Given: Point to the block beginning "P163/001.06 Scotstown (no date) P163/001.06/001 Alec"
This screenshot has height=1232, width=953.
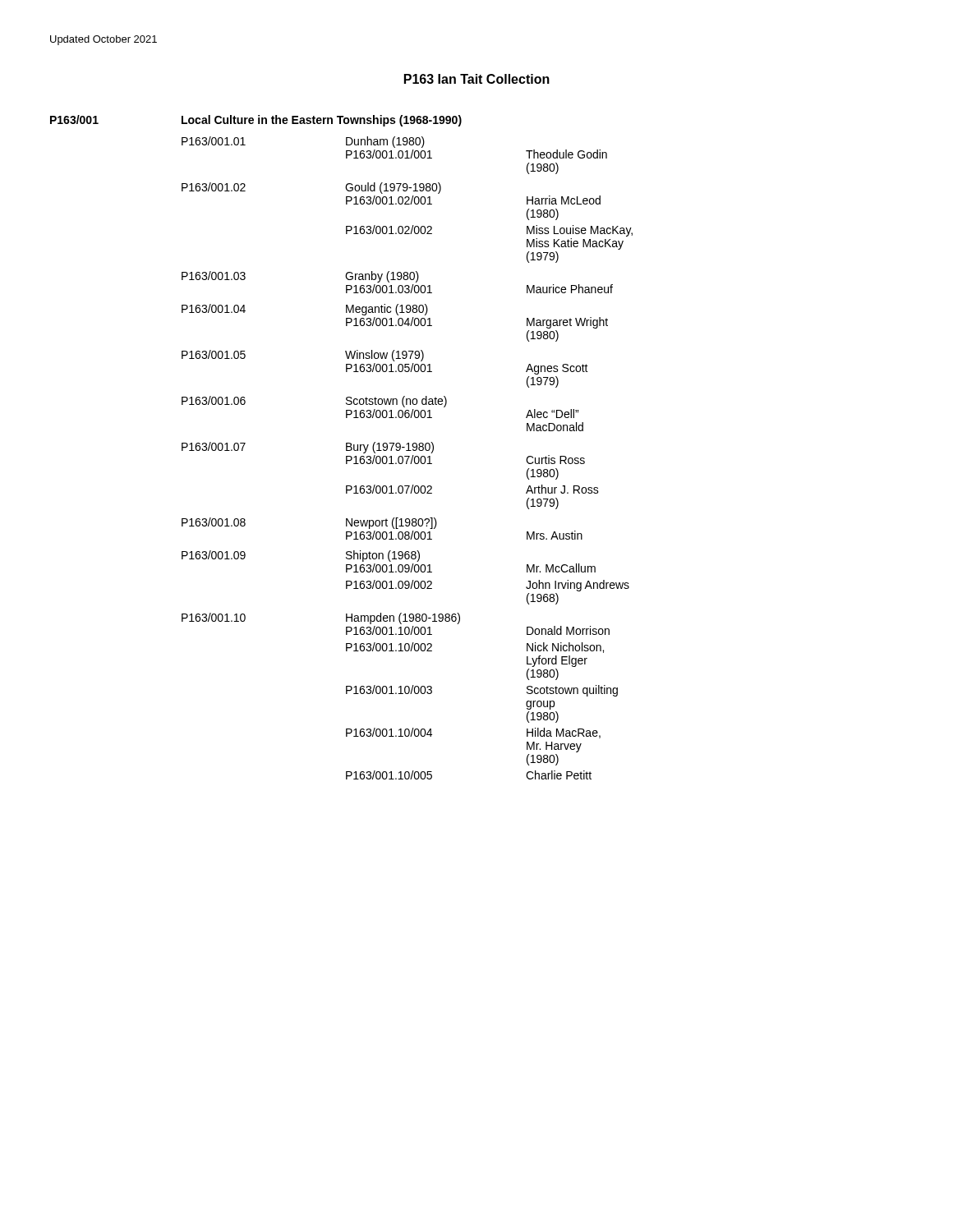Looking at the screenshot, I should (382, 414).
